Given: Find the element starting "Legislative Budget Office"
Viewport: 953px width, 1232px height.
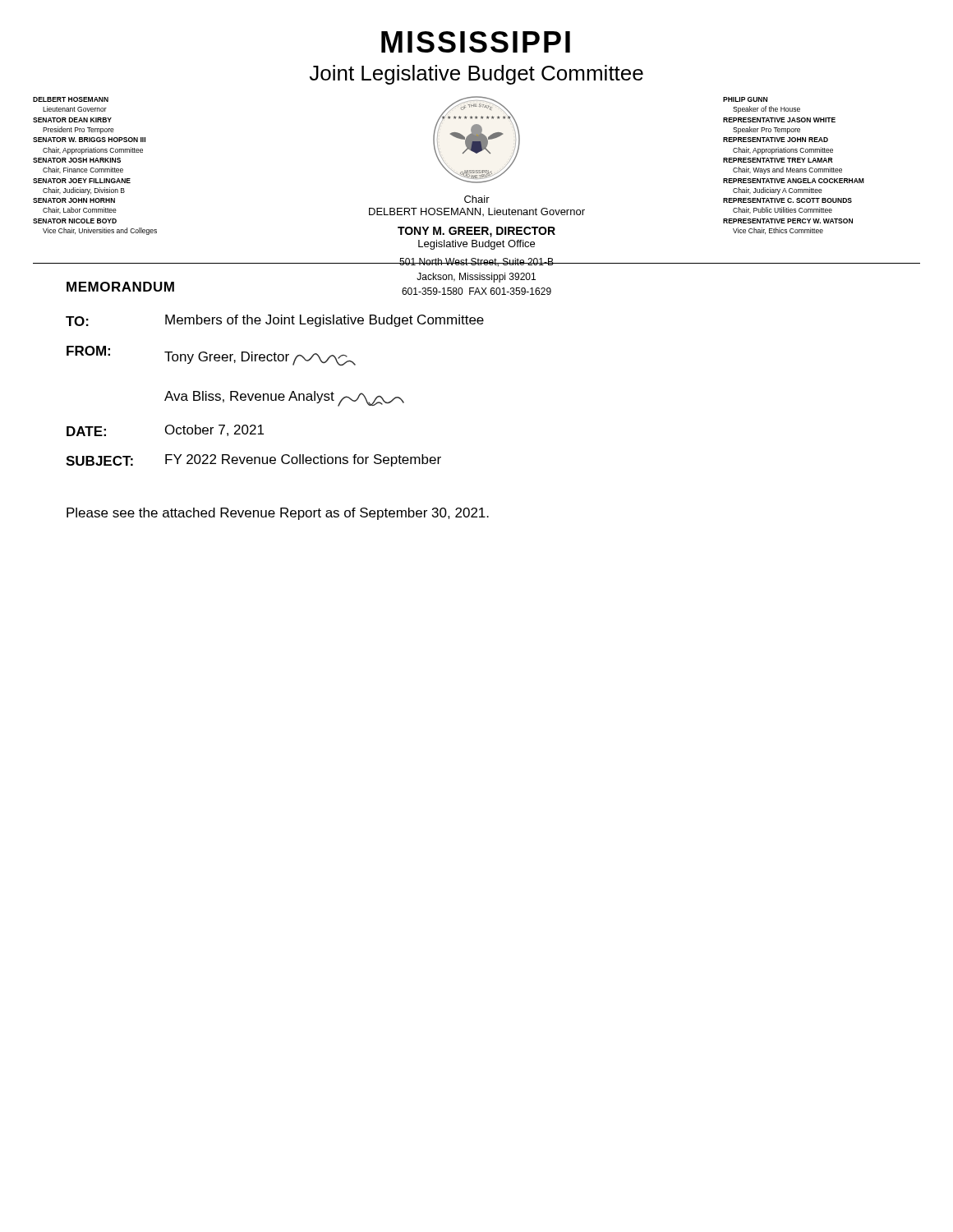Looking at the screenshot, I should (476, 244).
